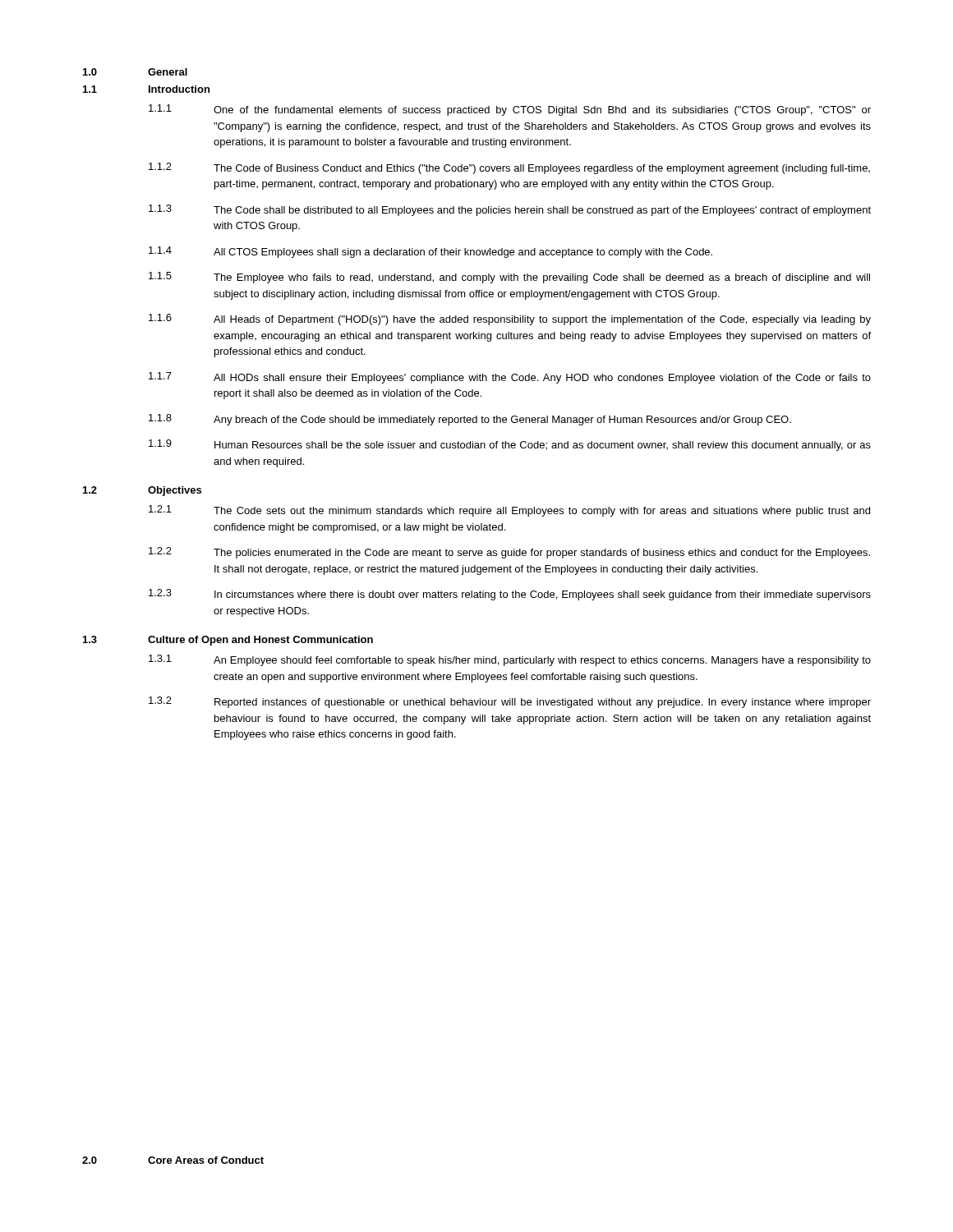Screen dimensions: 1232x953
Task: Find the section header that reads "1.3 Culture of Open"
Action: click(x=228, y=639)
